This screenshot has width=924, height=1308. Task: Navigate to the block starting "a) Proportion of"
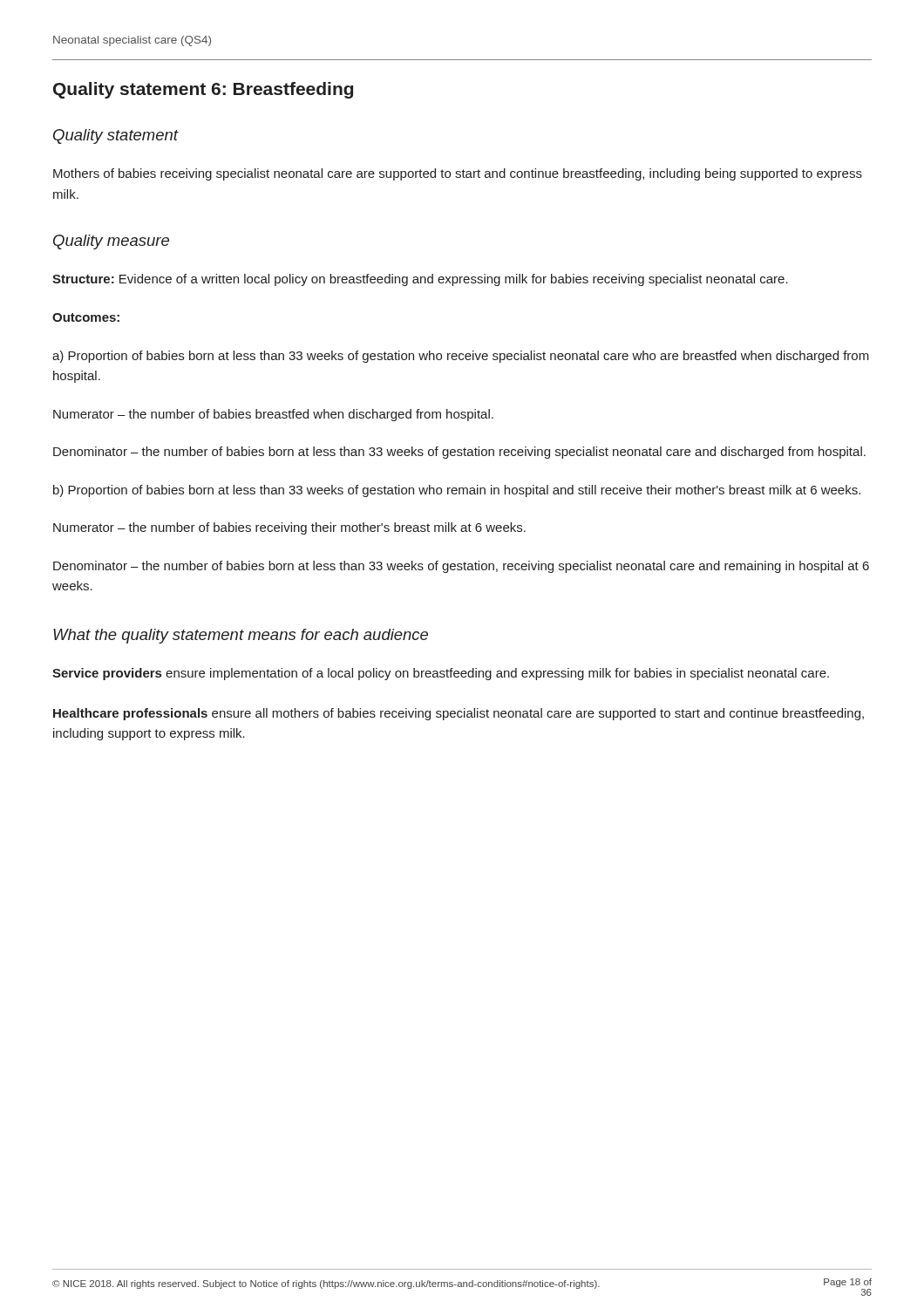461,365
